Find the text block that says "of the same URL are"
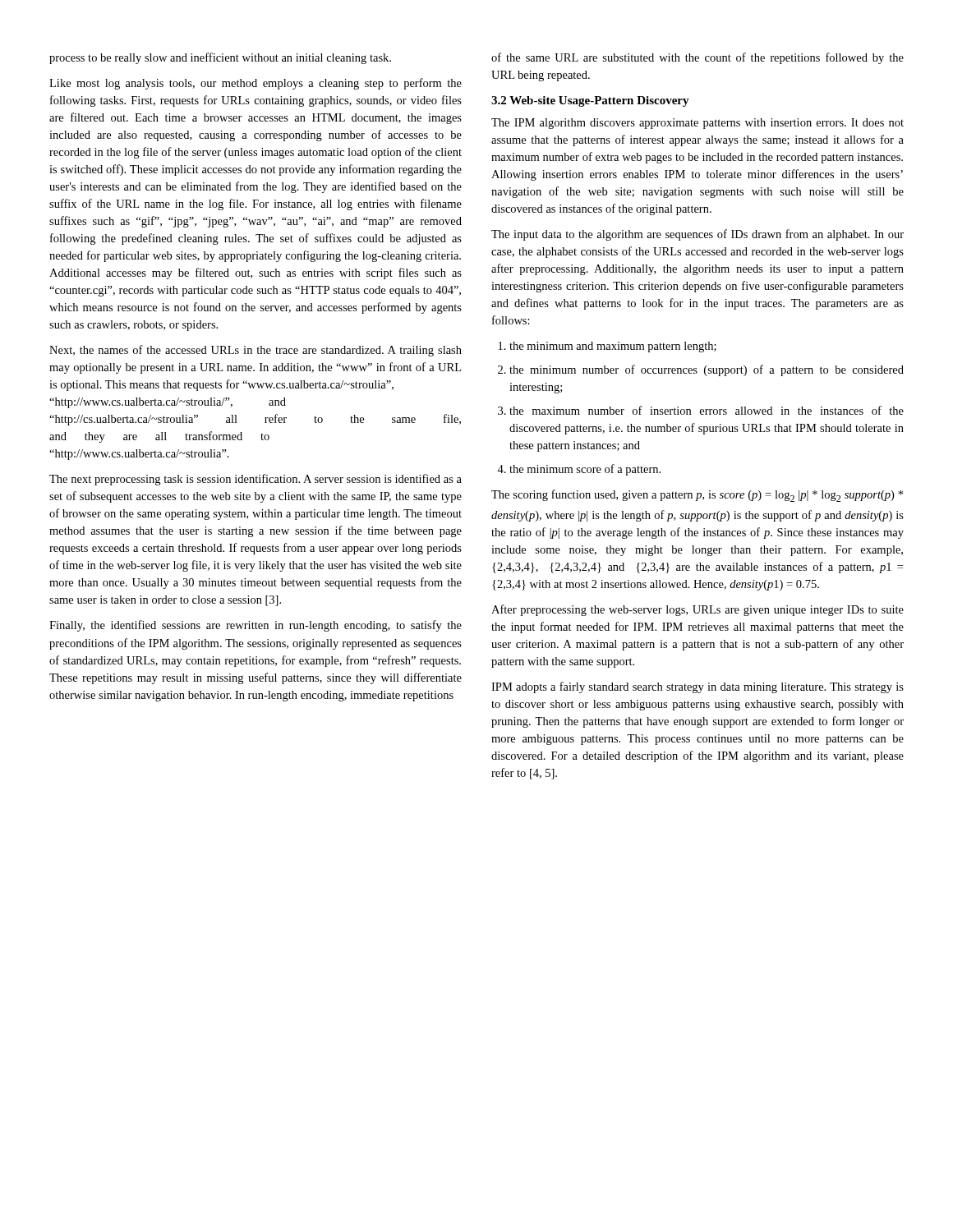The width and height of the screenshot is (953, 1232). tap(698, 67)
